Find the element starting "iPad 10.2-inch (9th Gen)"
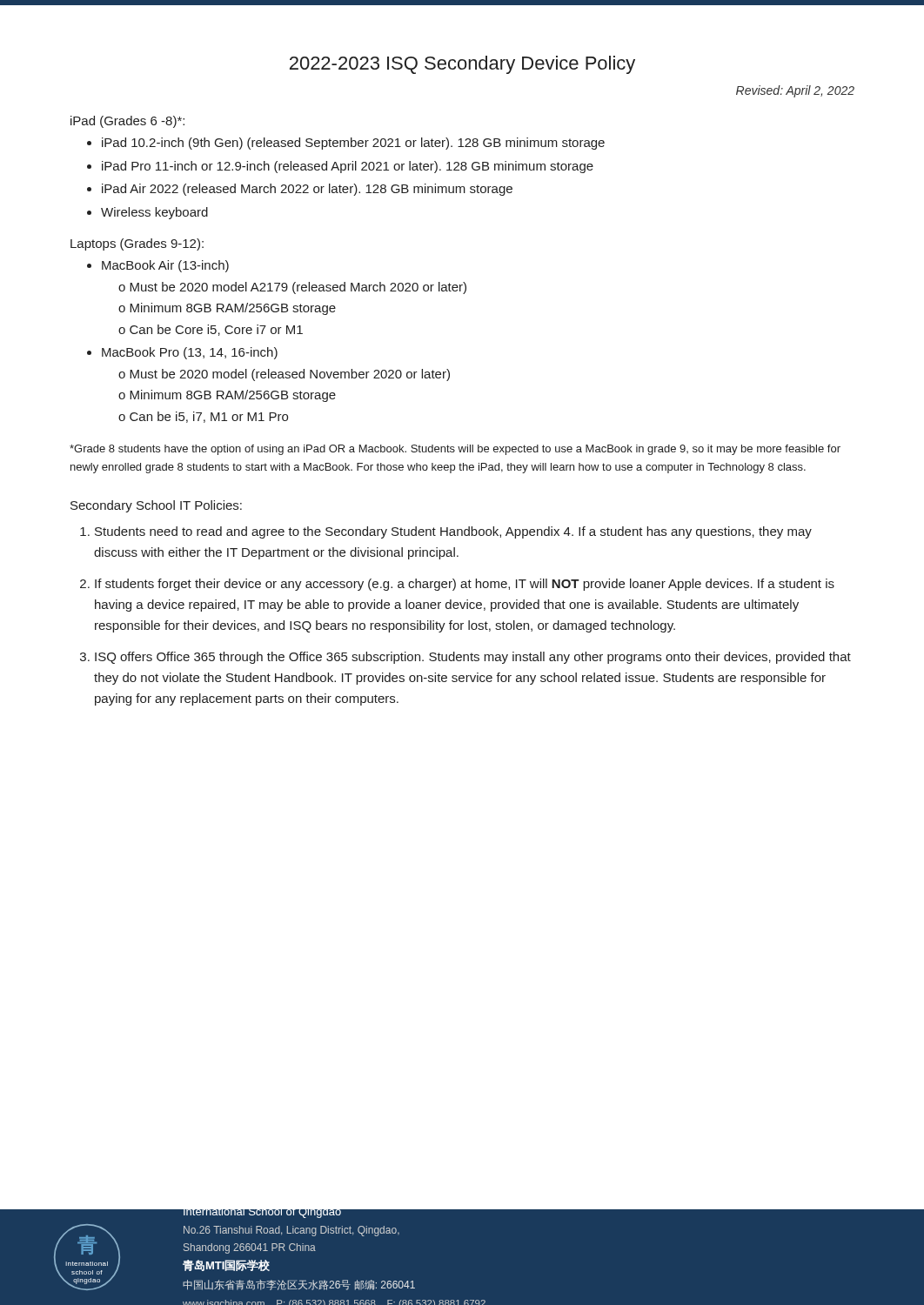The image size is (924, 1305). coord(353,142)
